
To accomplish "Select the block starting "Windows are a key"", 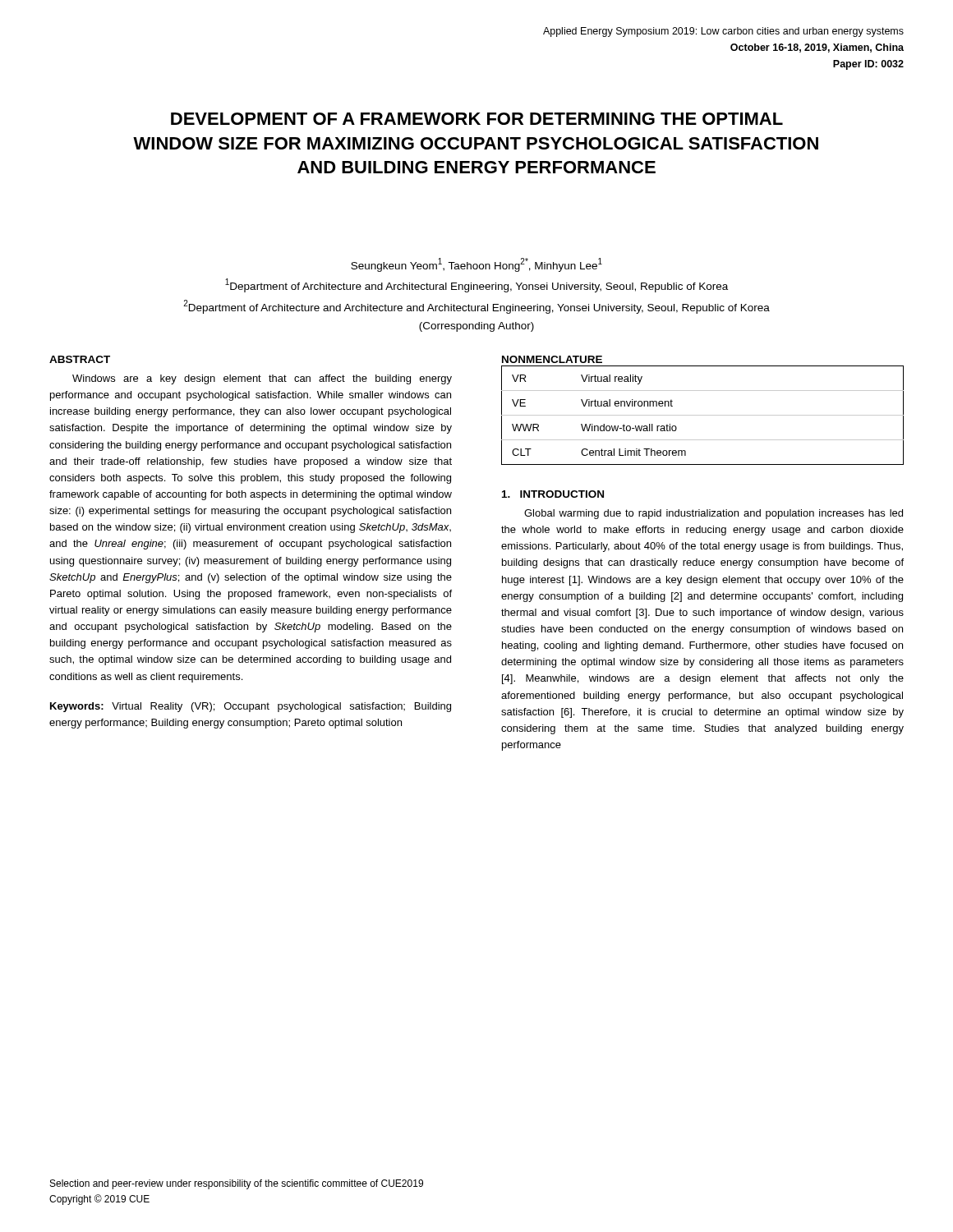I will coord(251,528).
